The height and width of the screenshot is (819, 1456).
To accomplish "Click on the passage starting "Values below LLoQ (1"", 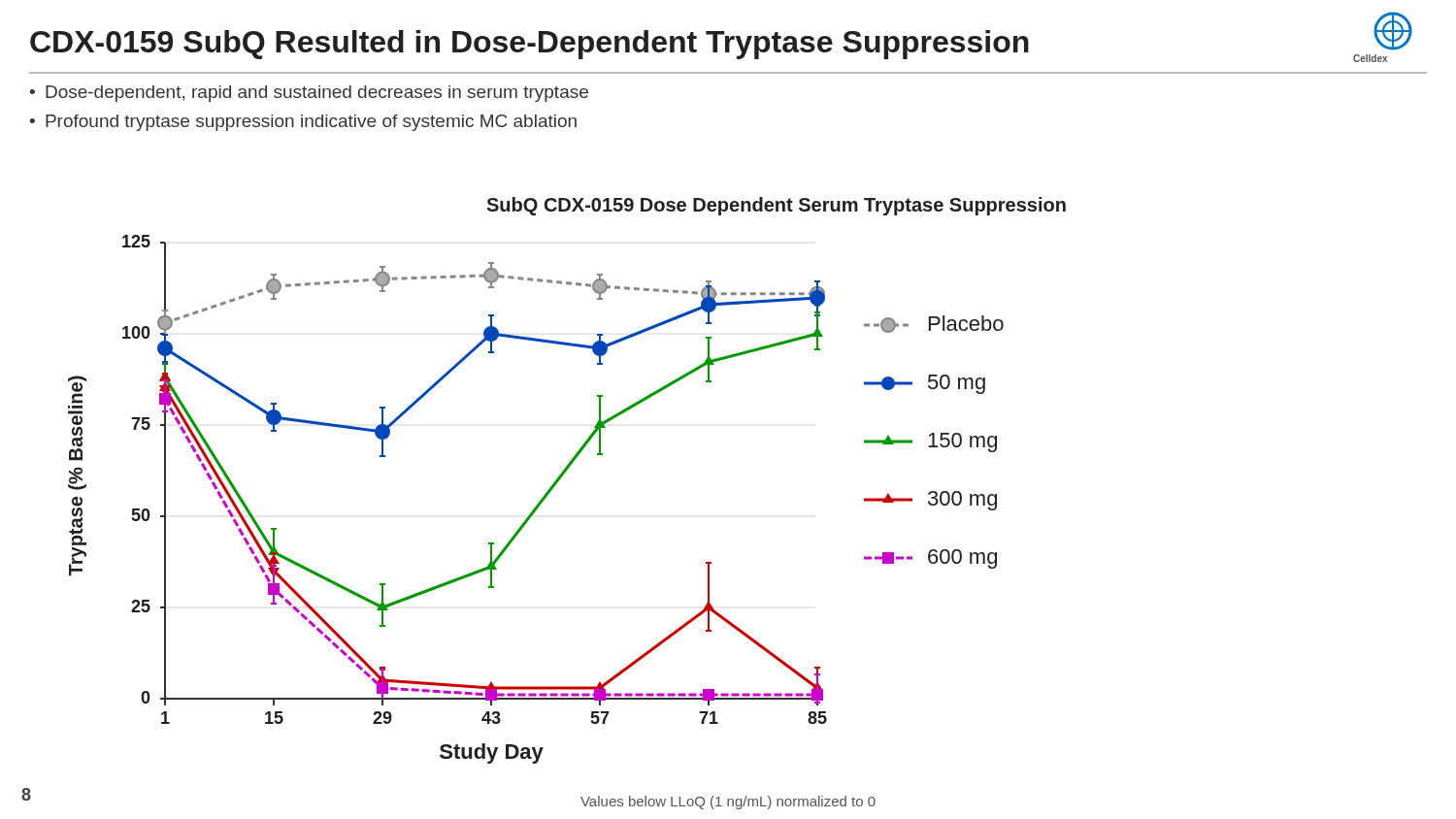I will click(x=728, y=801).
